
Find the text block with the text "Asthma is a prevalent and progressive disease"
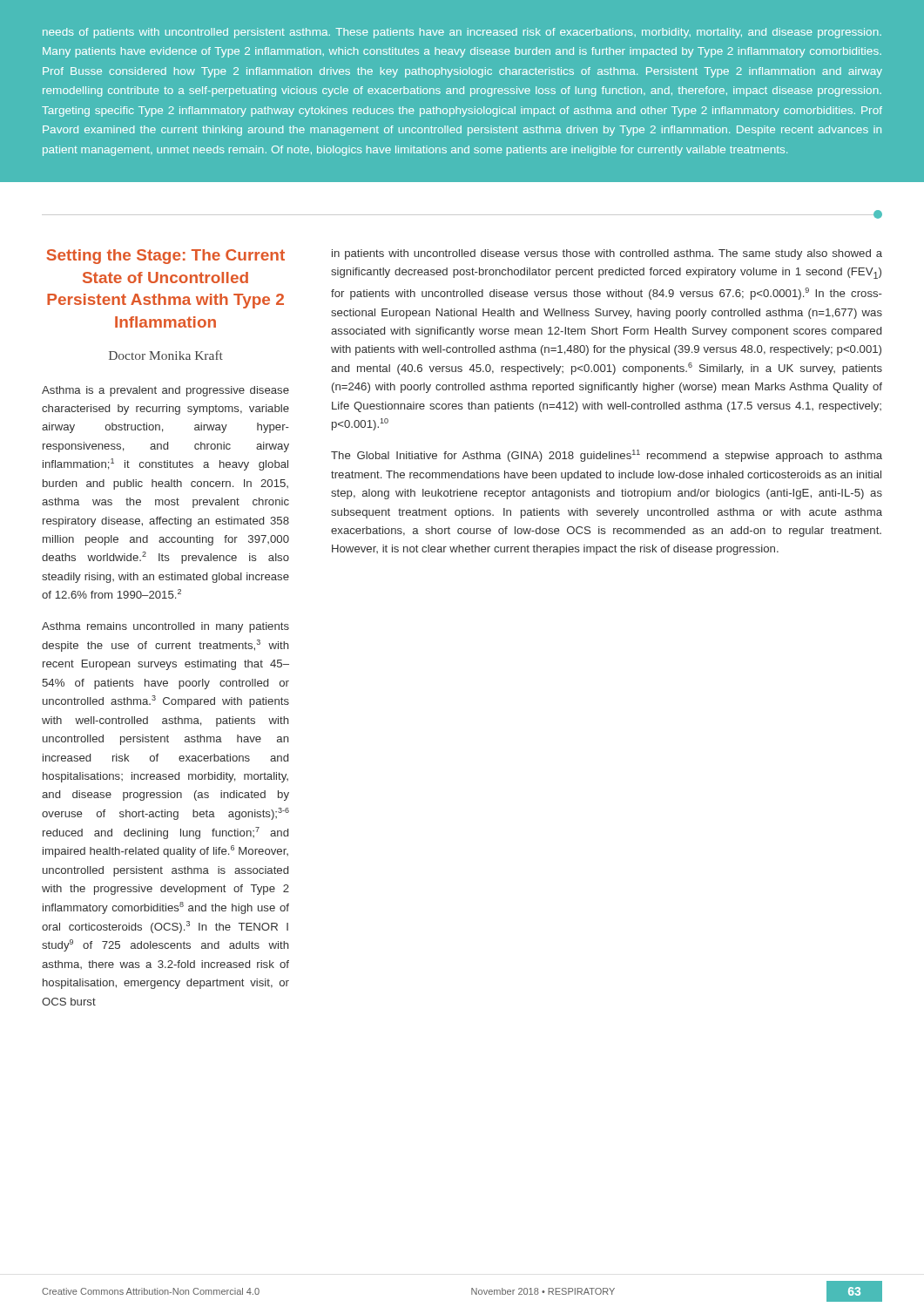(x=165, y=492)
